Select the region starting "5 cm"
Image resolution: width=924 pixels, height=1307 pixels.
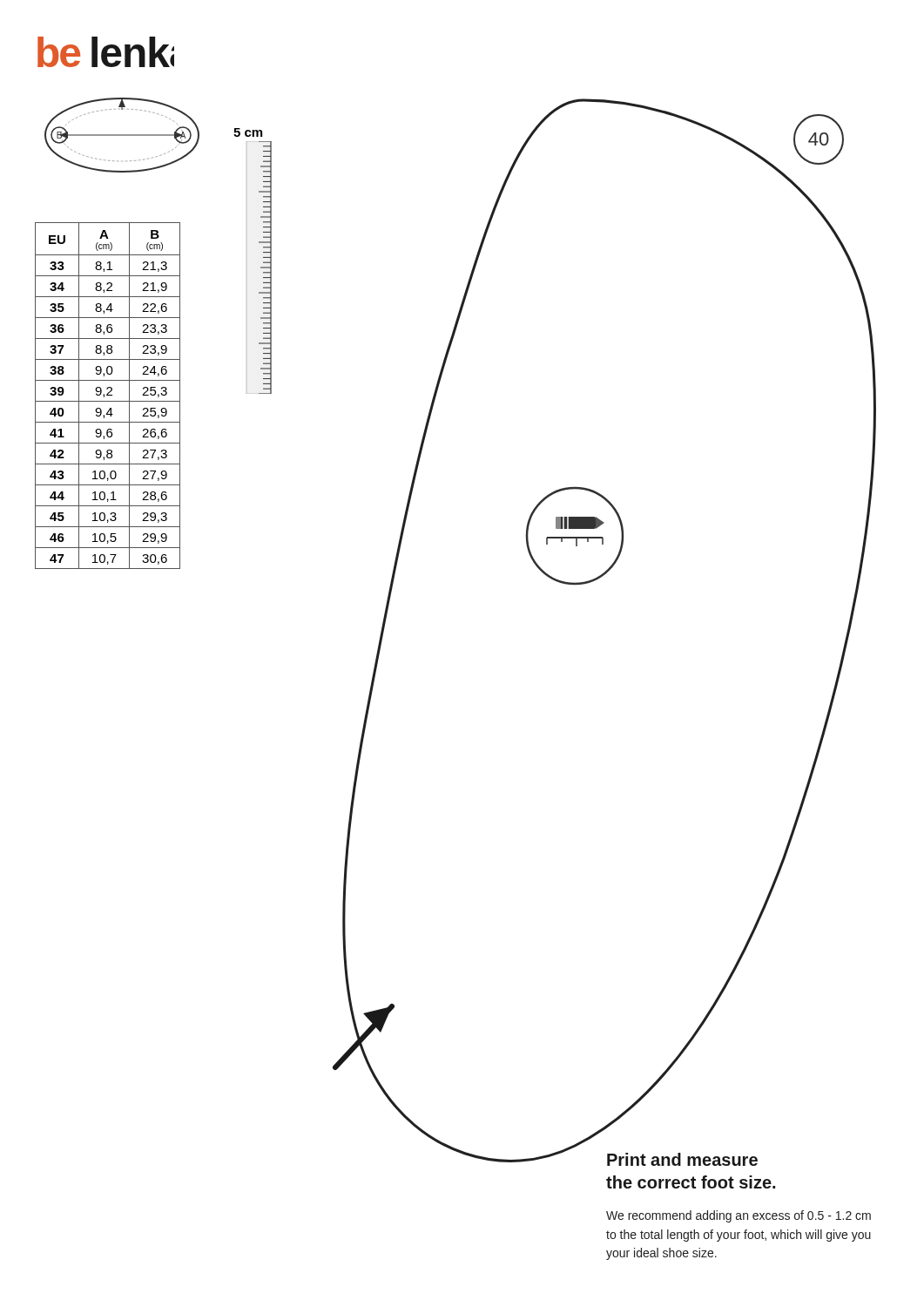248,132
